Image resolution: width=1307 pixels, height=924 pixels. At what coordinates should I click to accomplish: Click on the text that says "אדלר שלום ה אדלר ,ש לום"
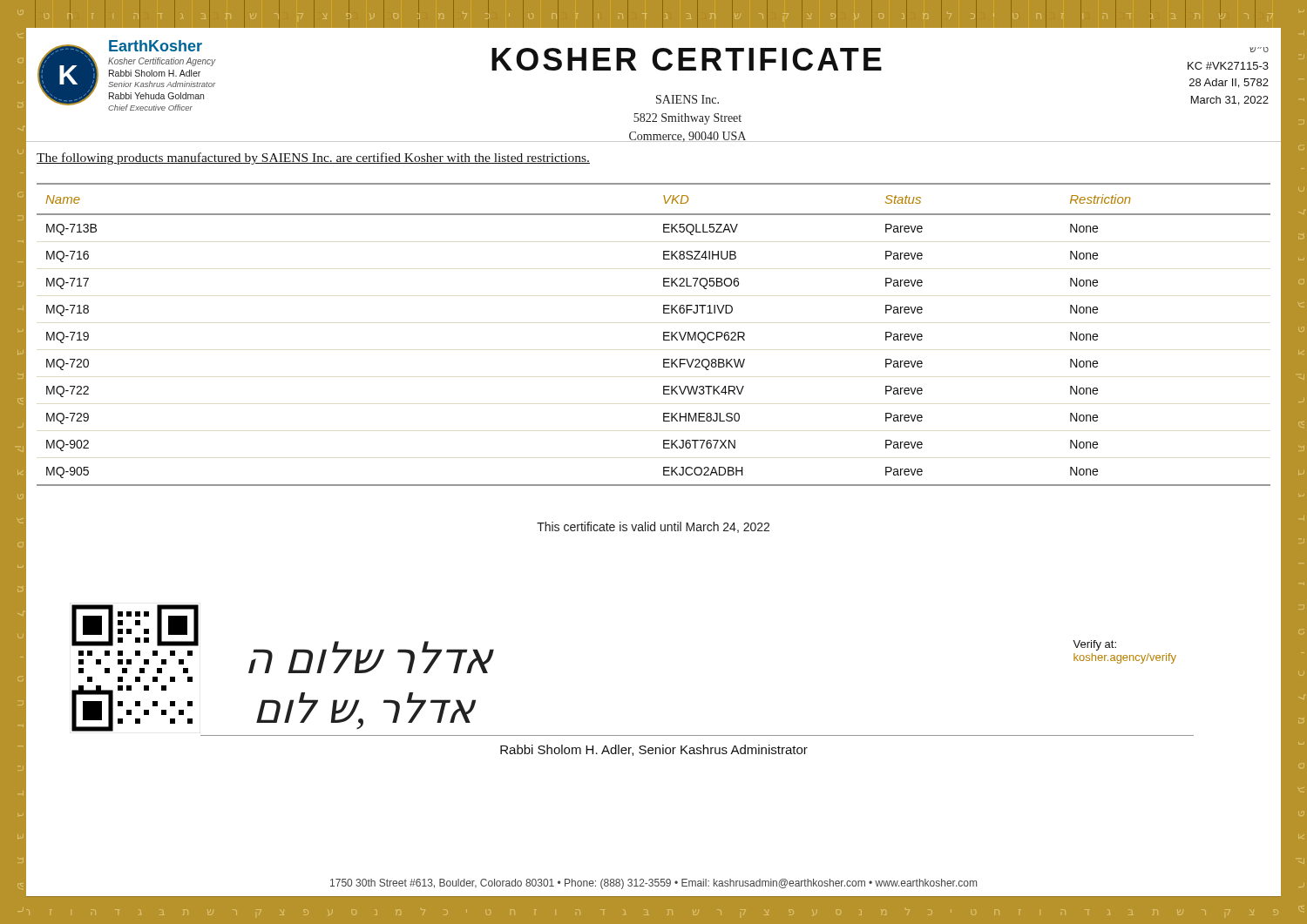(392, 685)
